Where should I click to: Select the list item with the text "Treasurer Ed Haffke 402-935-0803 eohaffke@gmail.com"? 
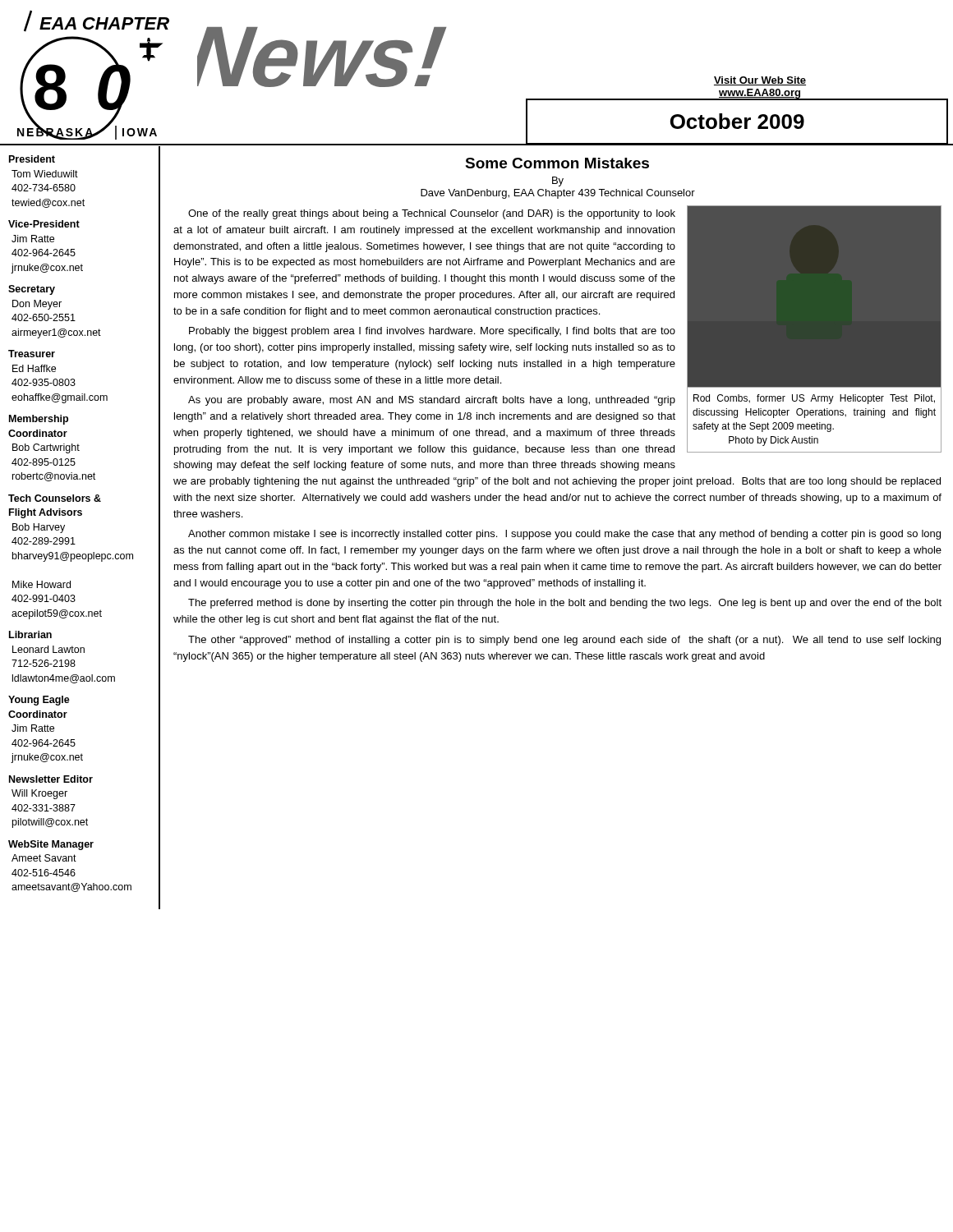(79, 376)
